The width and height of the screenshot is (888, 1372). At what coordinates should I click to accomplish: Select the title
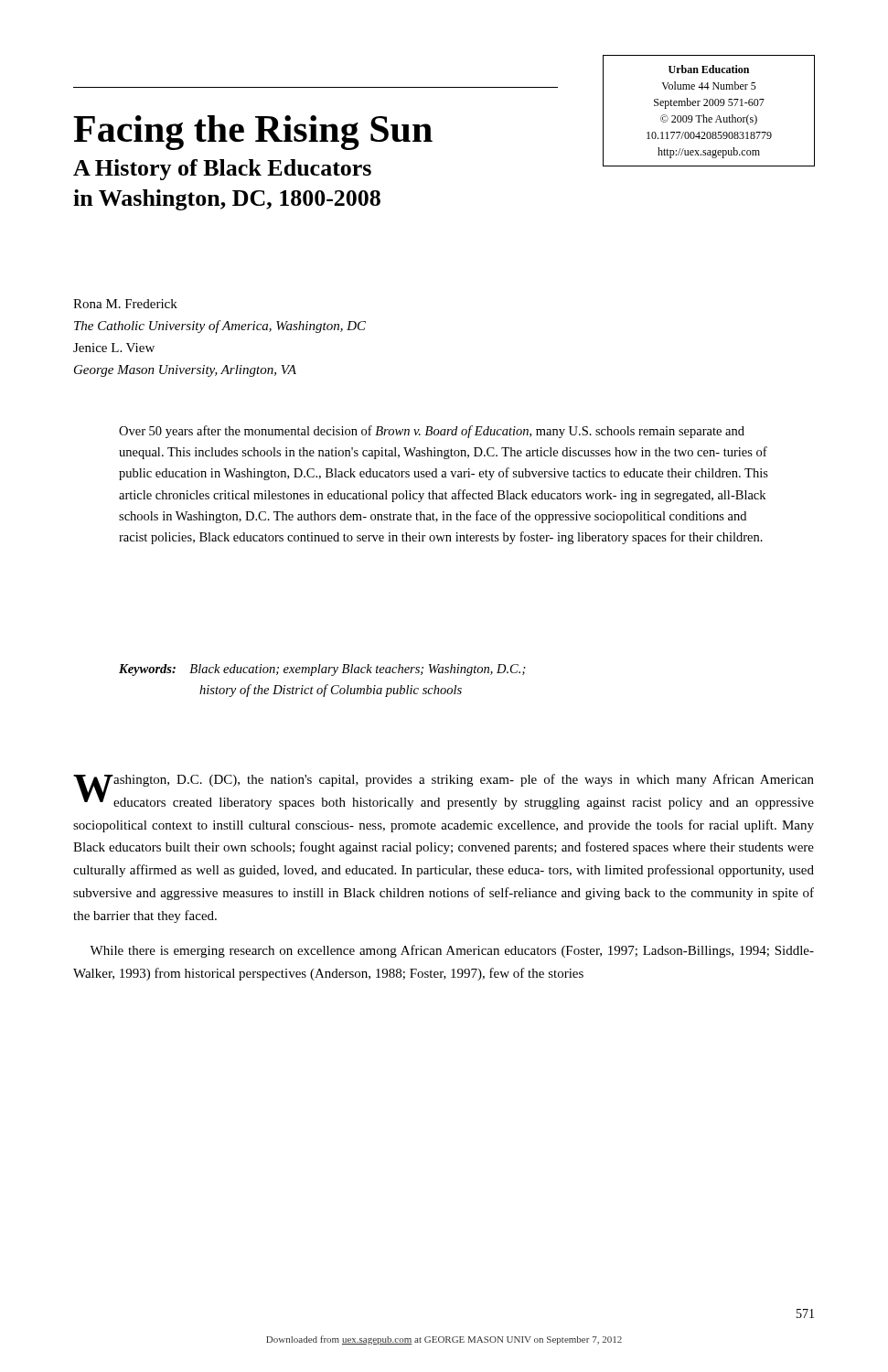[316, 161]
